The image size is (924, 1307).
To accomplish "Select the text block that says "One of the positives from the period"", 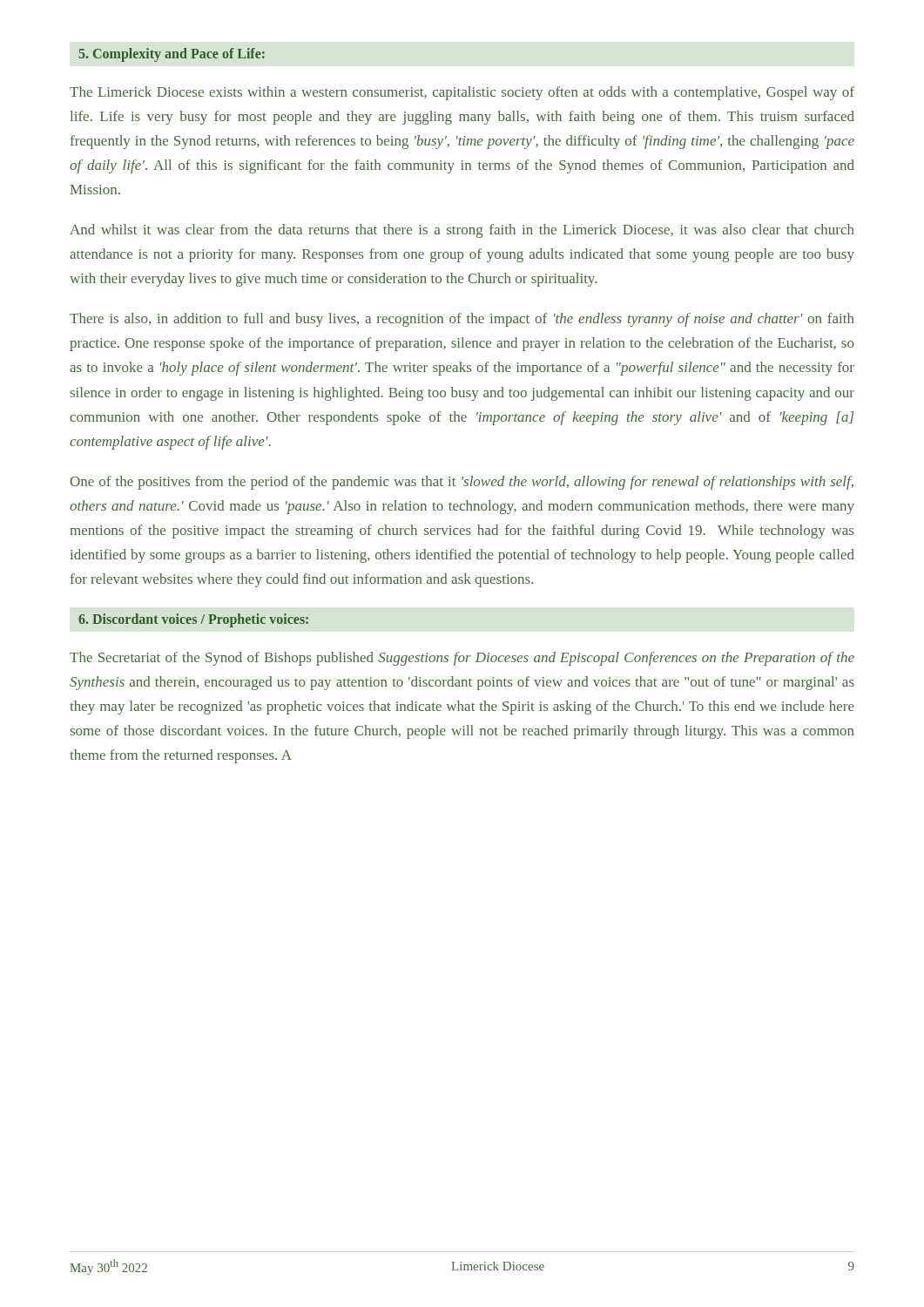I will (x=462, y=530).
